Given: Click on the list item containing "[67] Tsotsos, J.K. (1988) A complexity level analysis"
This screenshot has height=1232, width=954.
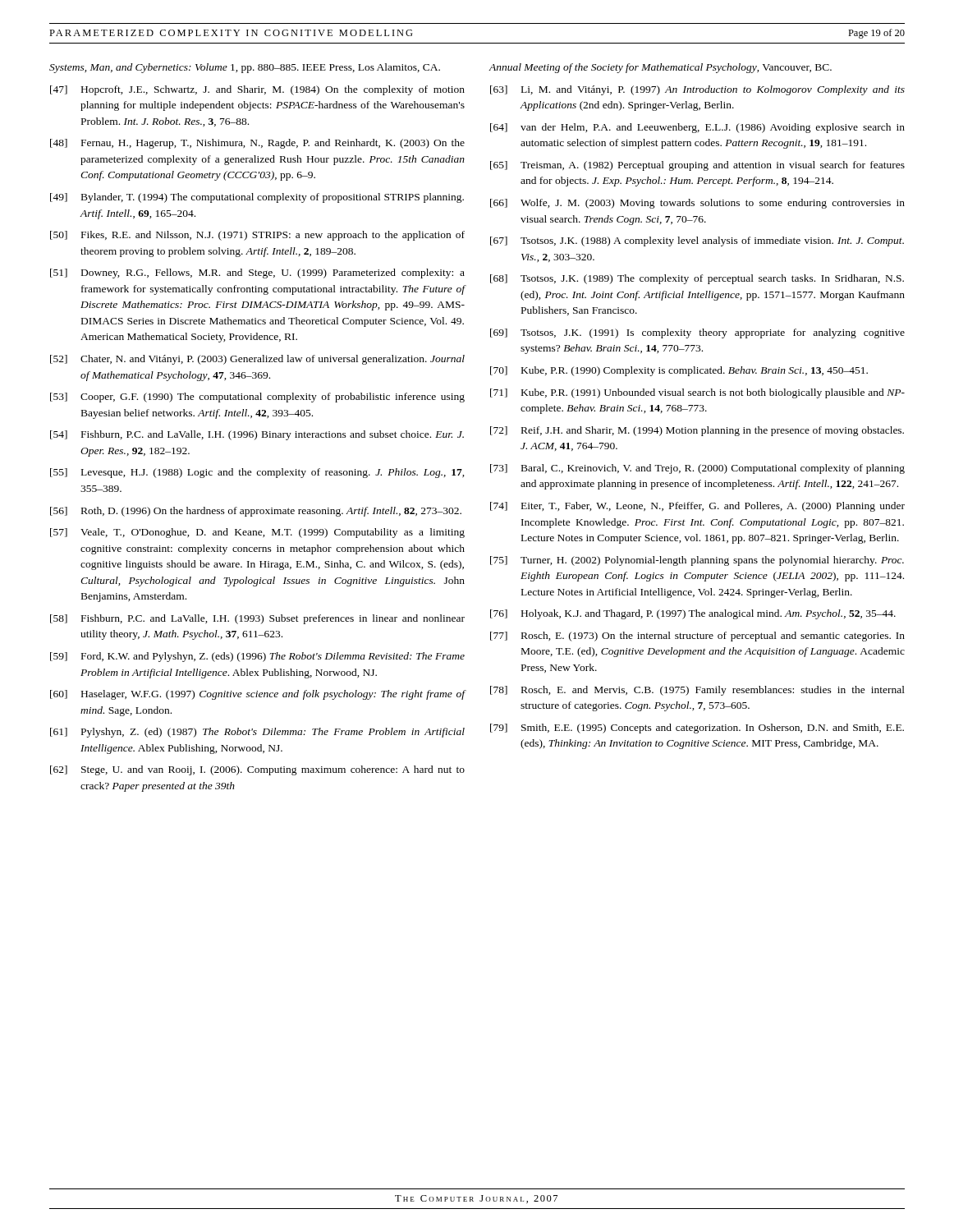Looking at the screenshot, I should pos(697,249).
